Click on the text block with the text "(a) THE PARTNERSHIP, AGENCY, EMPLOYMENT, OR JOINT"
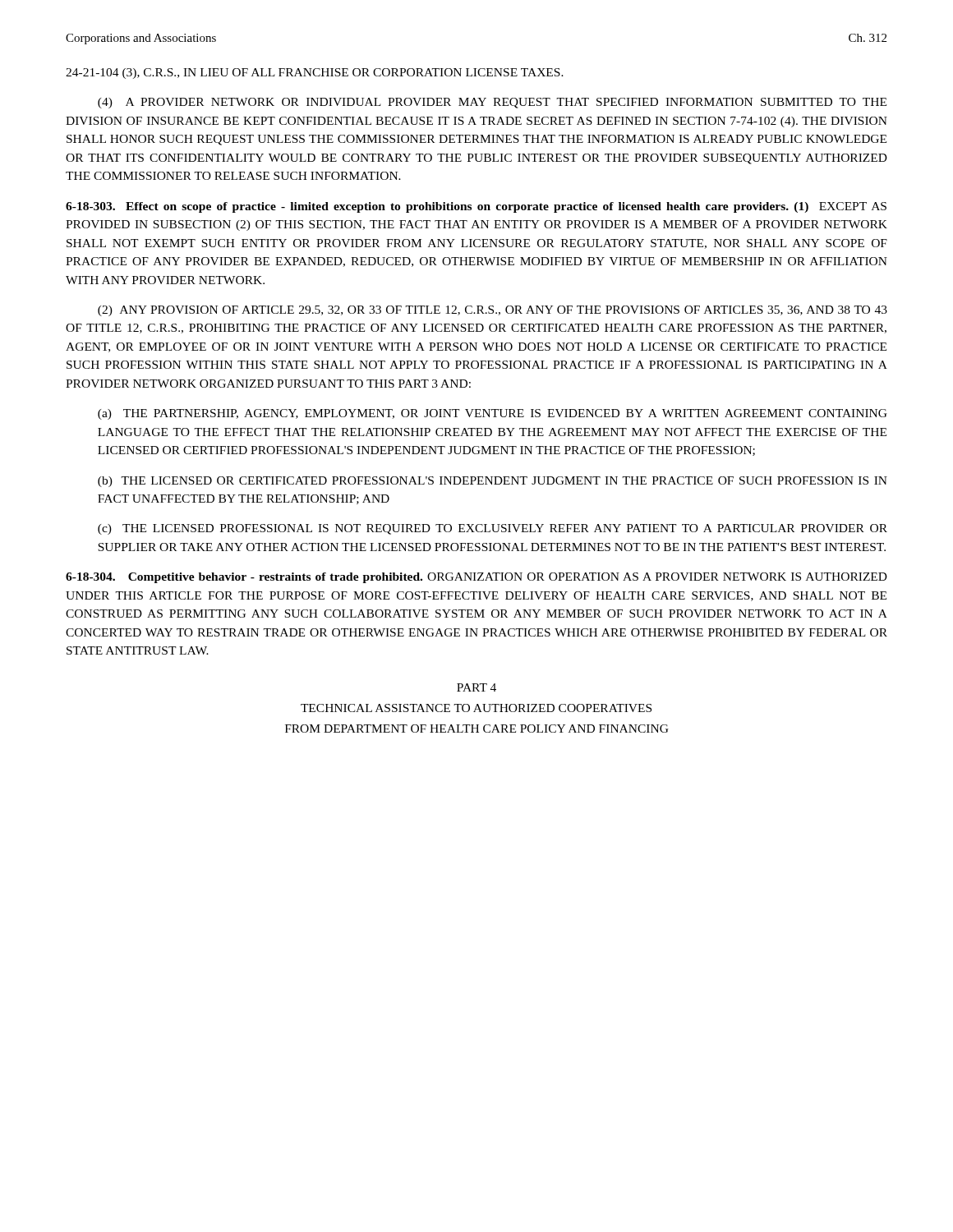 pyautogui.click(x=492, y=432)
